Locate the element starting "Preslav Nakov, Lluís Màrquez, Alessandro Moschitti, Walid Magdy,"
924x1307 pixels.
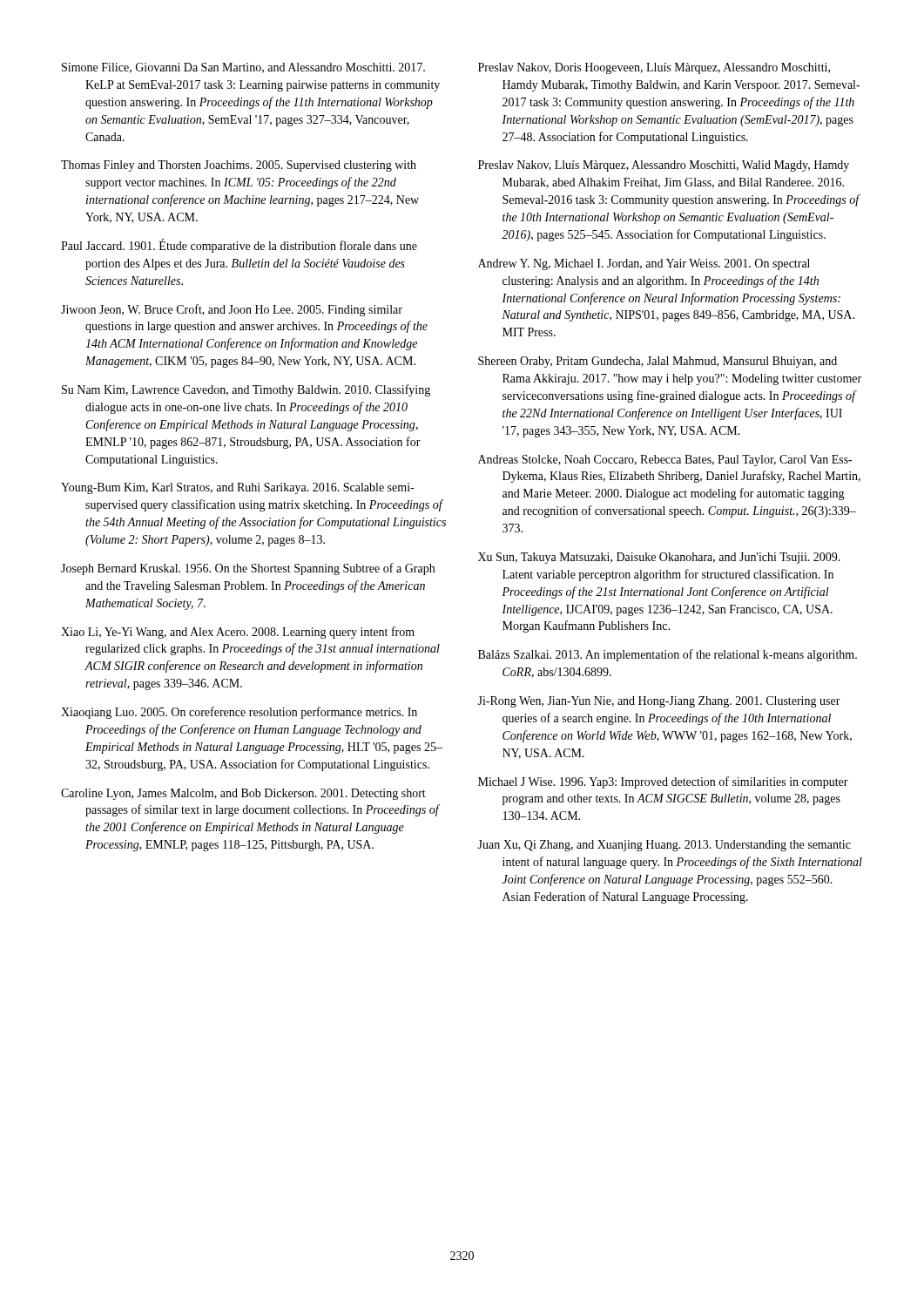pos(668,200)
